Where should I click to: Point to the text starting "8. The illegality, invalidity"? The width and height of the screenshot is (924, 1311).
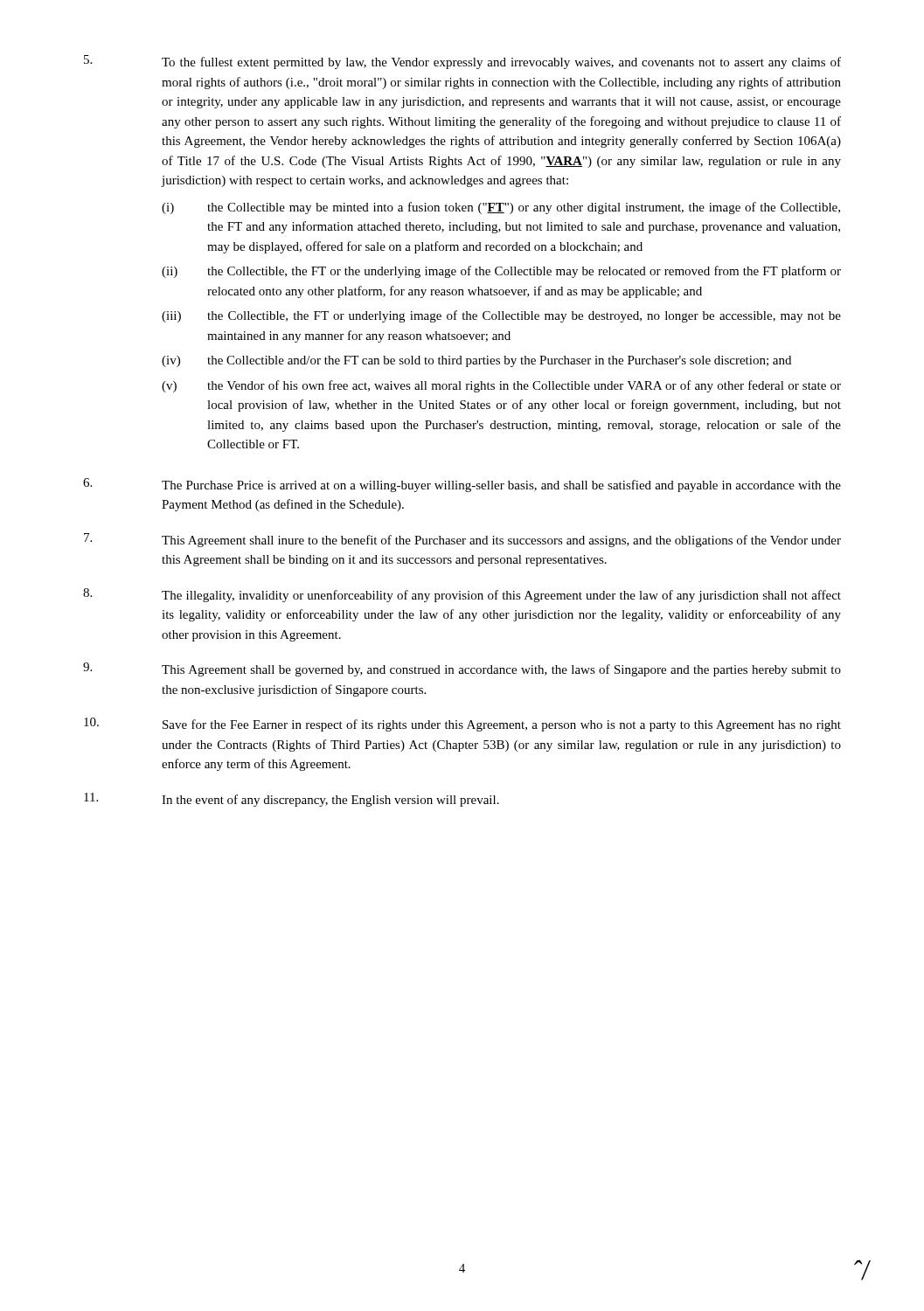coord(462,615)
